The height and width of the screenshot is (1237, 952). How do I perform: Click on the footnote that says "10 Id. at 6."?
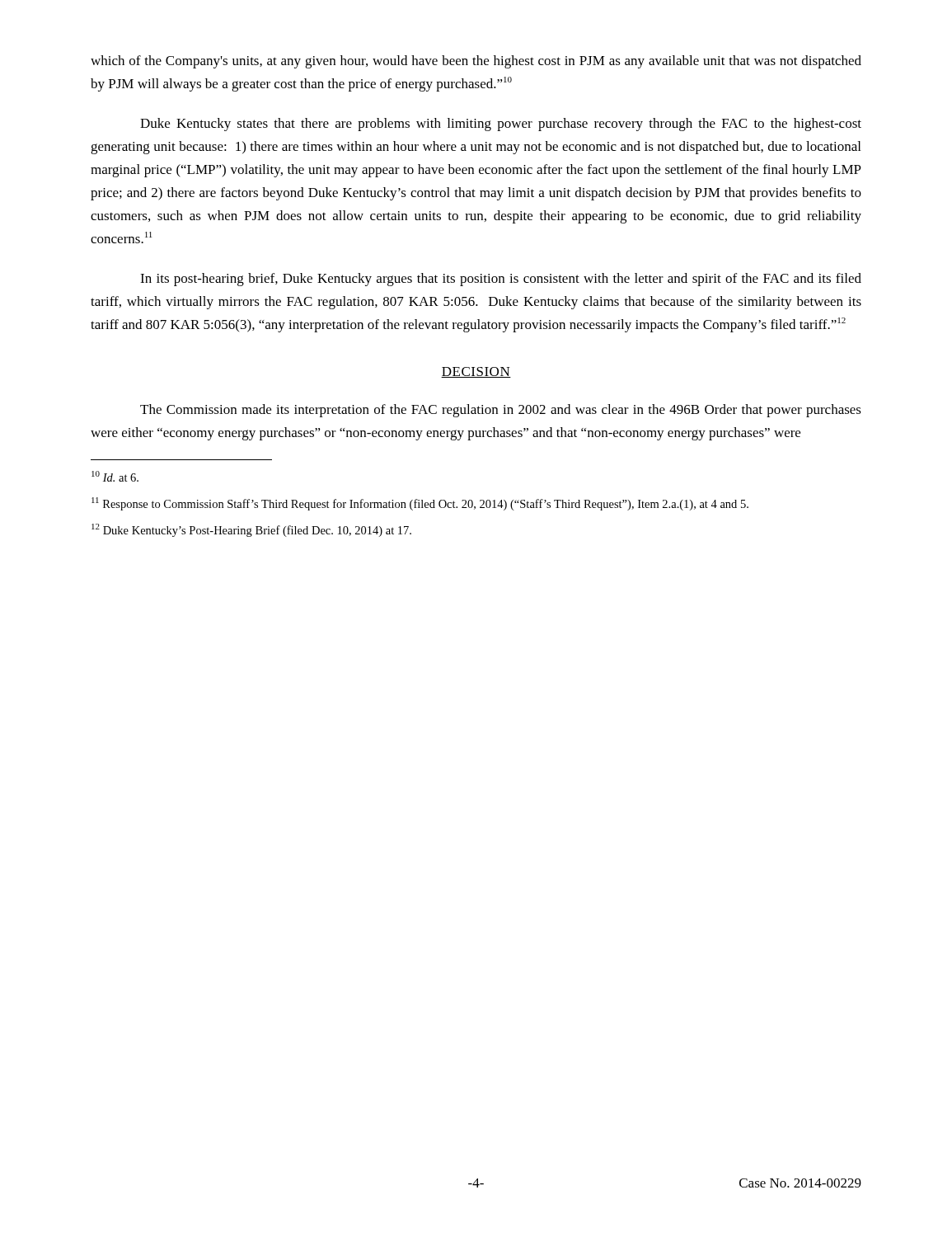pos(115,476)
